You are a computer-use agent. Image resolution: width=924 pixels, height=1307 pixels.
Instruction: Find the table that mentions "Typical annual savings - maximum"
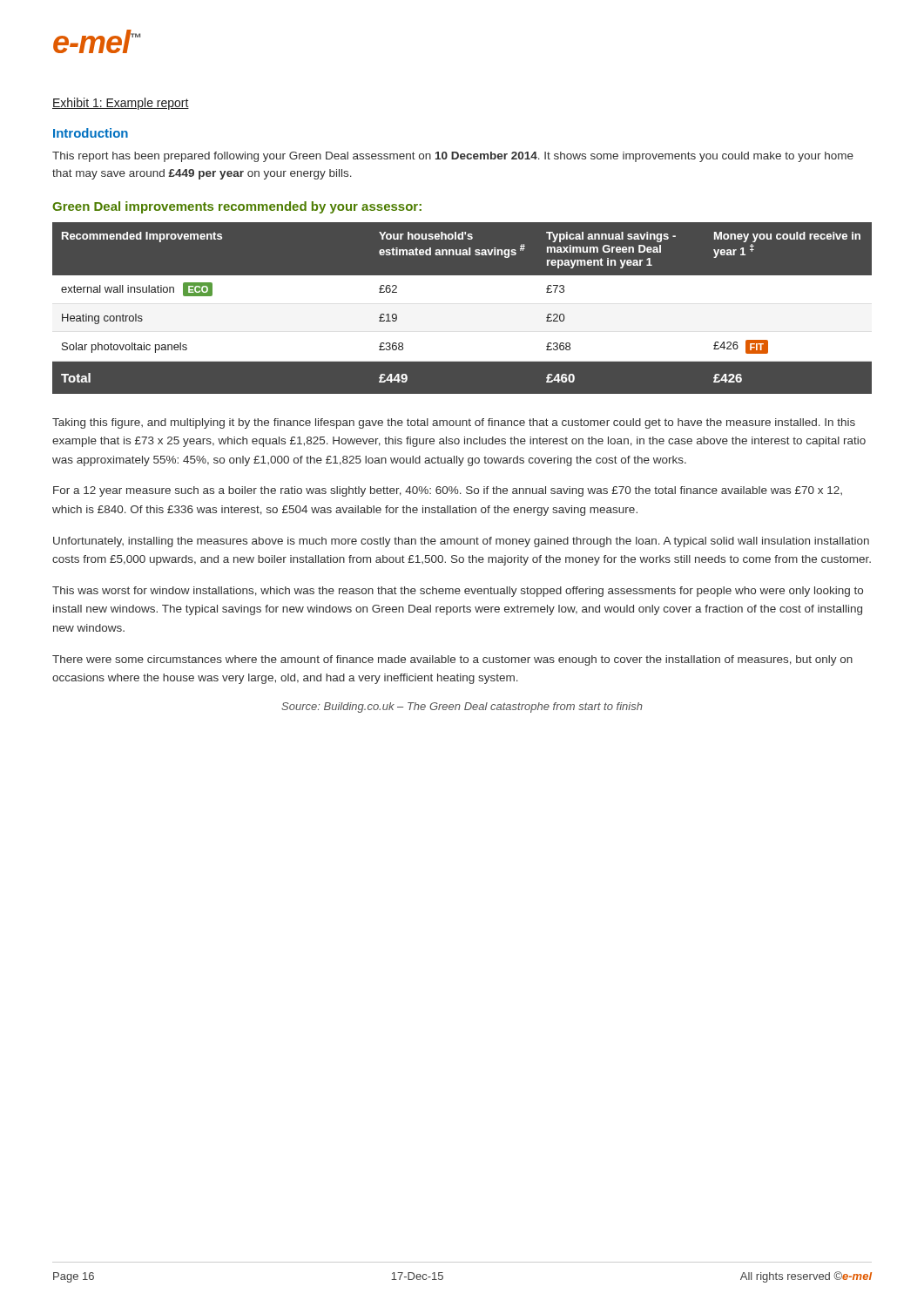click(x=462, y=308)
